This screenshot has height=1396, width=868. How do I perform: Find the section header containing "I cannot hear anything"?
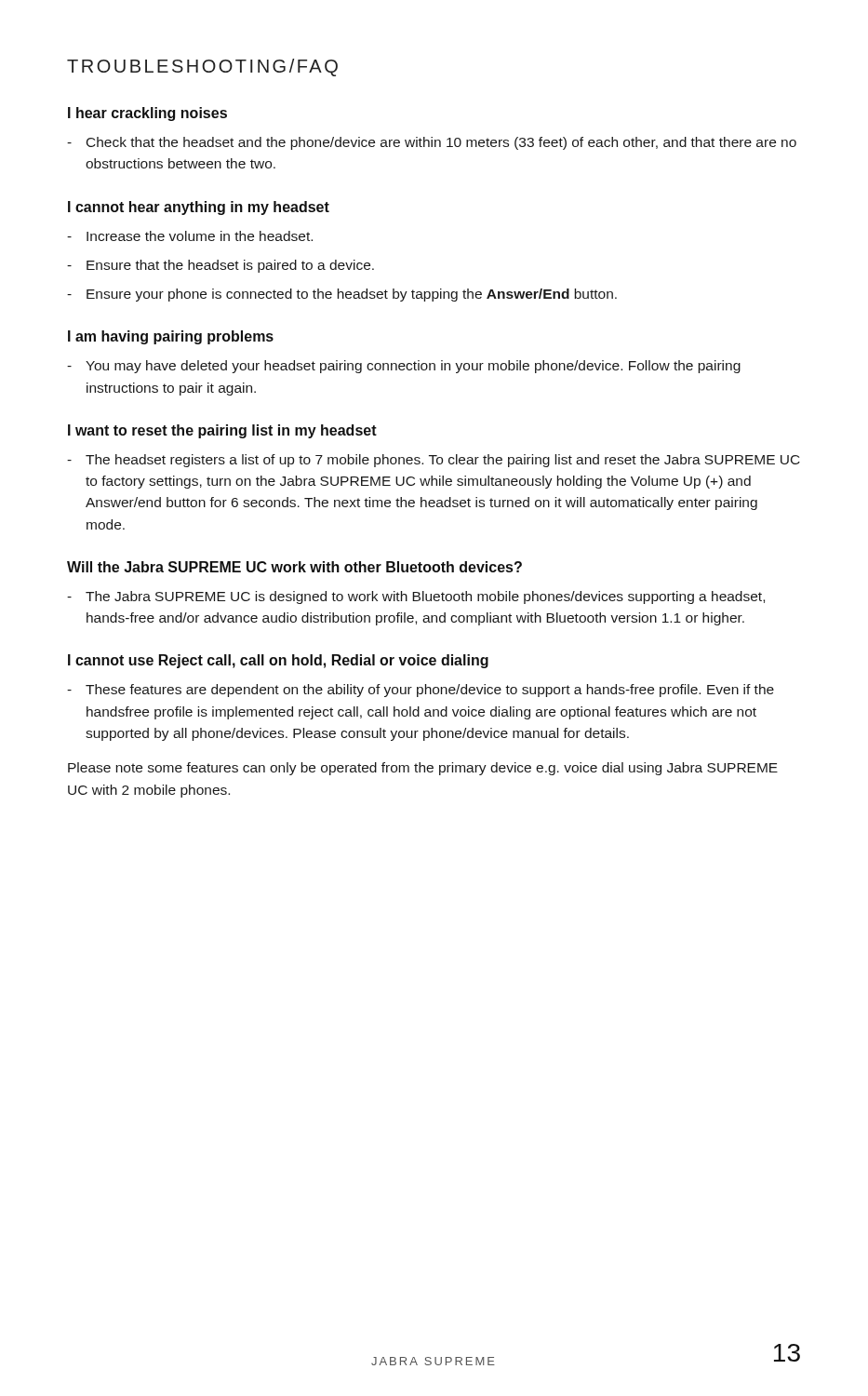click(x=198, y=207)
